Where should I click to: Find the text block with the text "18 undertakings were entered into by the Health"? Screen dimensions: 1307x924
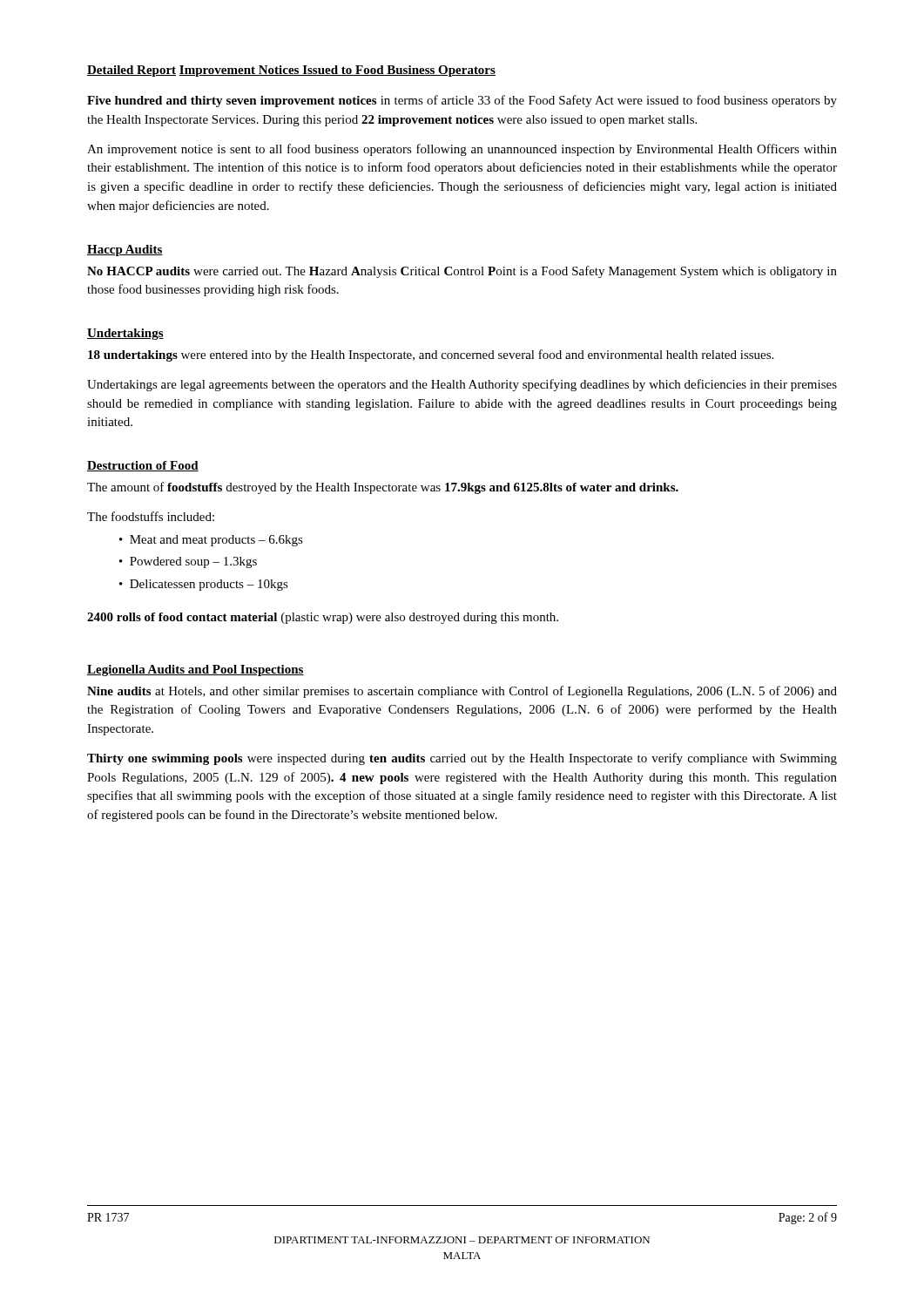coord(462,355)
